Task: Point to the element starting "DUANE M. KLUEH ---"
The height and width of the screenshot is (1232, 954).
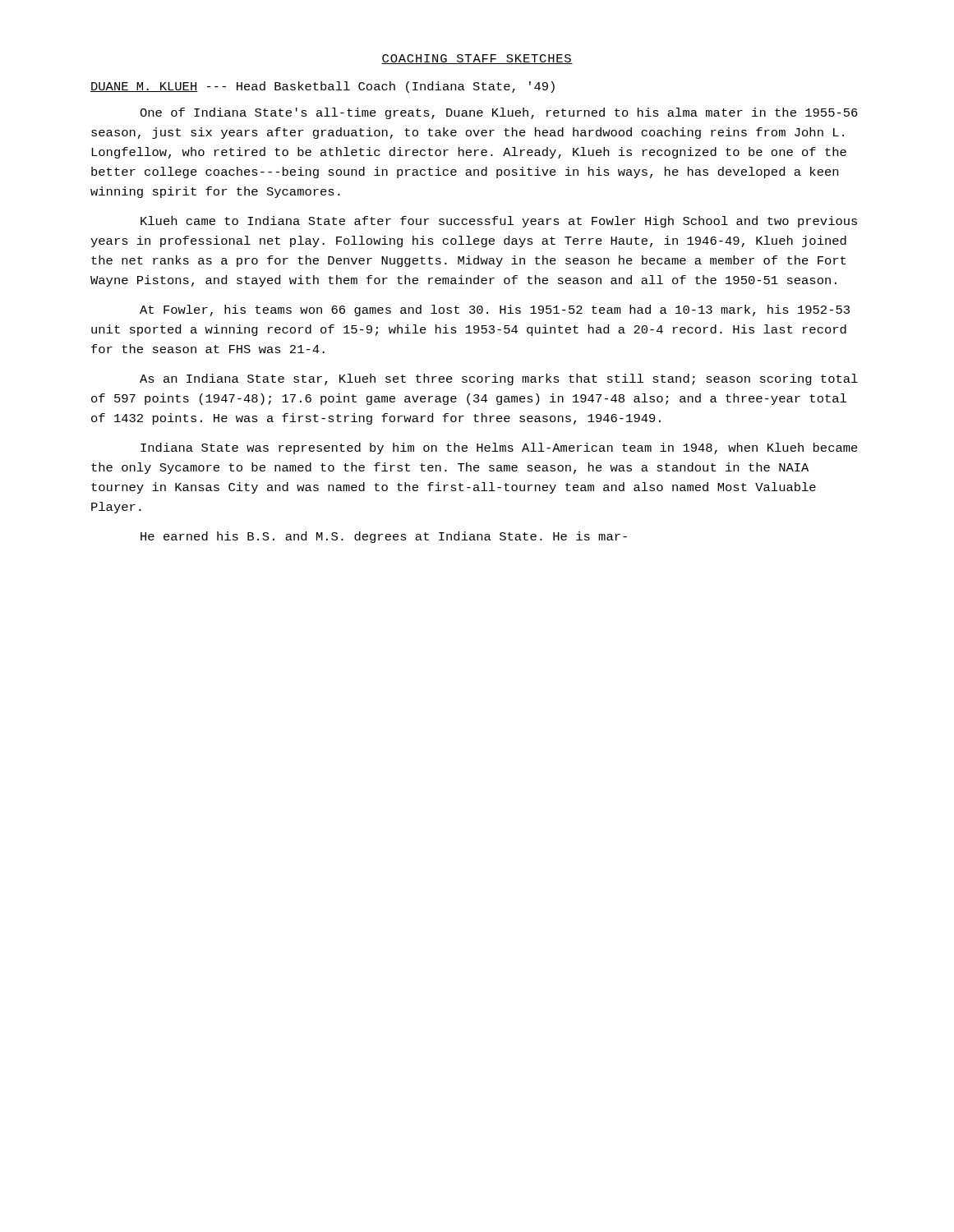Action: tap(324, 87)
